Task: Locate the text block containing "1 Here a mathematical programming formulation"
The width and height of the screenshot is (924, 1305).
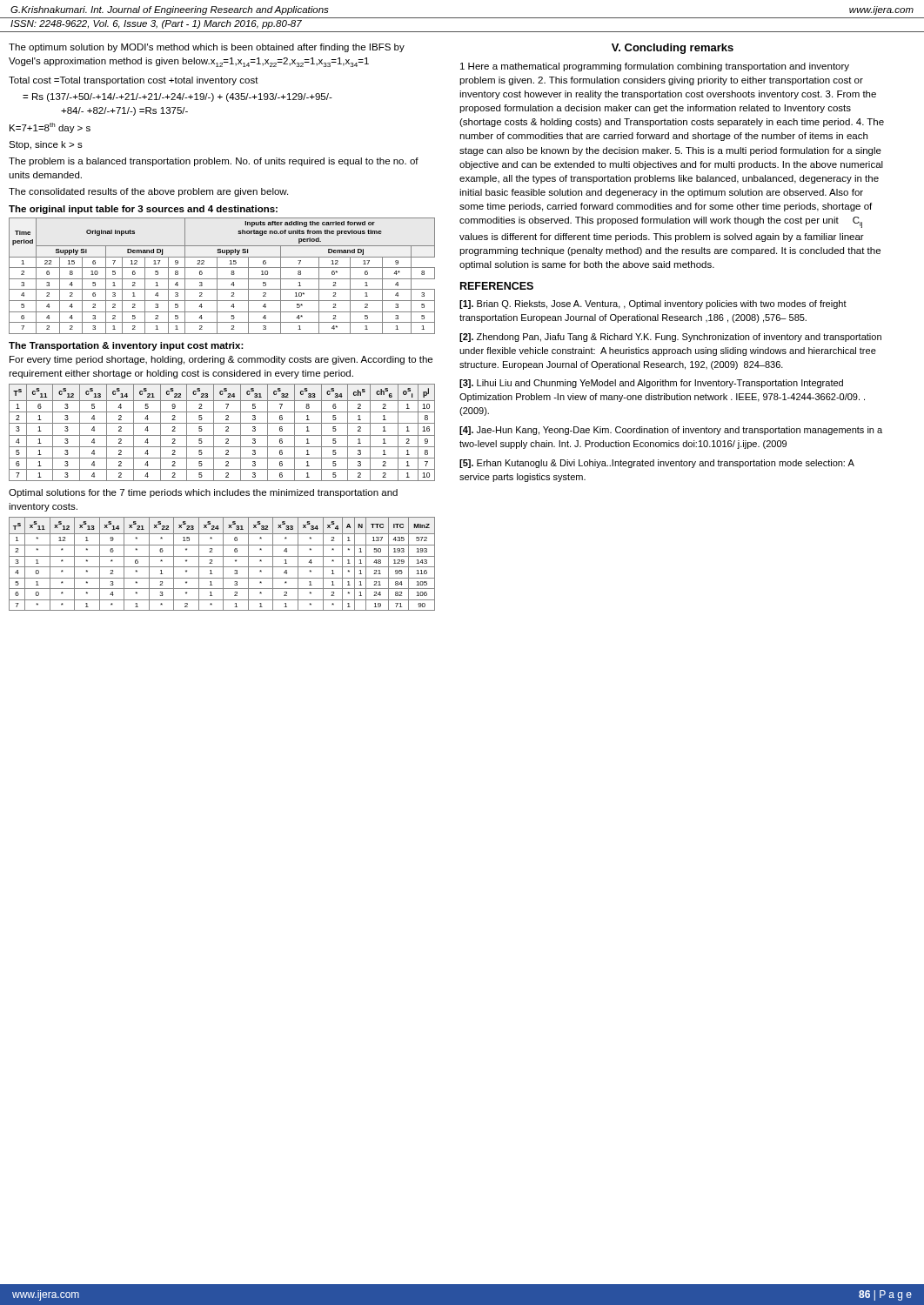Action: click(x=673, y=165)
